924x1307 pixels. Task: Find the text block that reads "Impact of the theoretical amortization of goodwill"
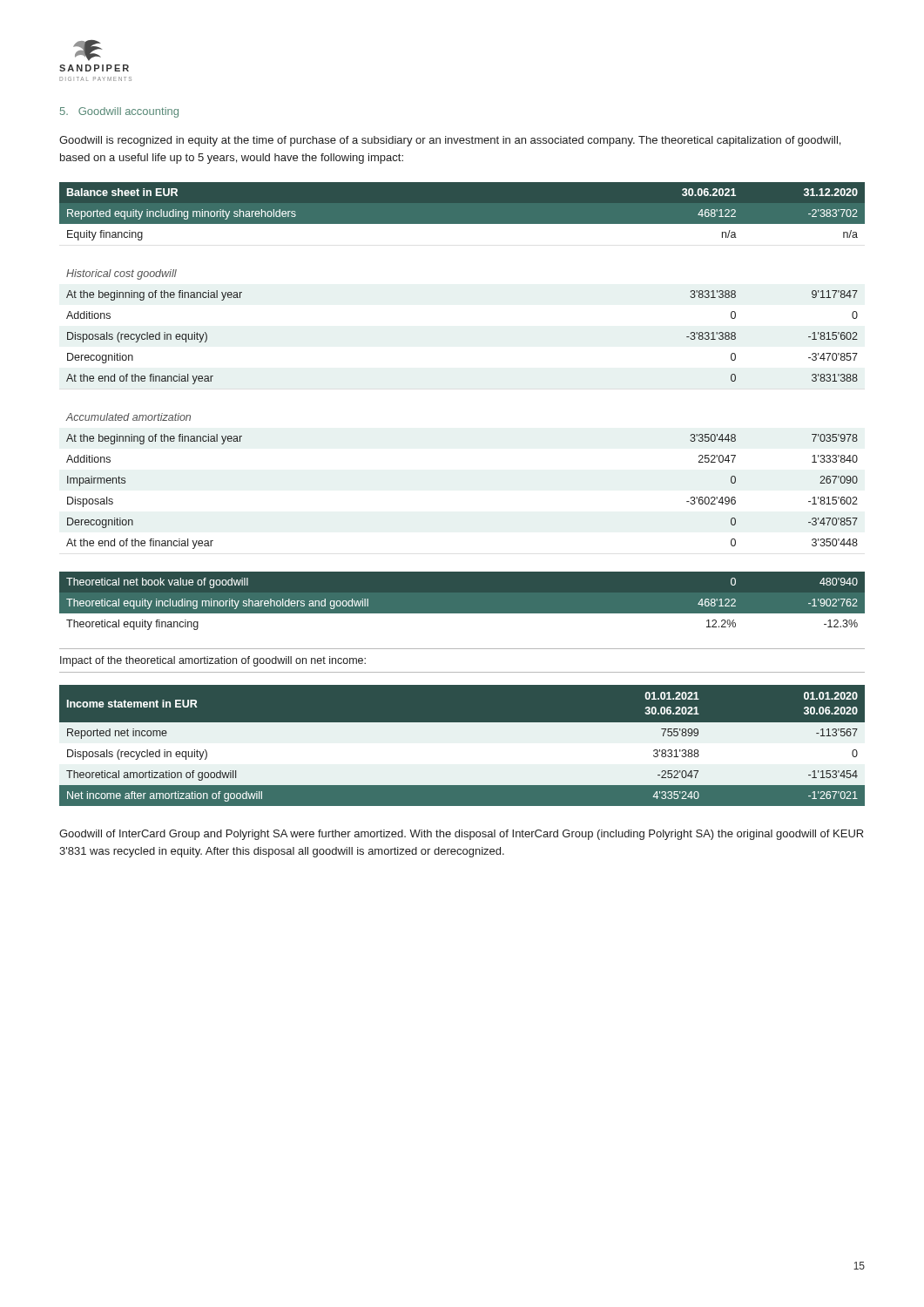point(213,661)
